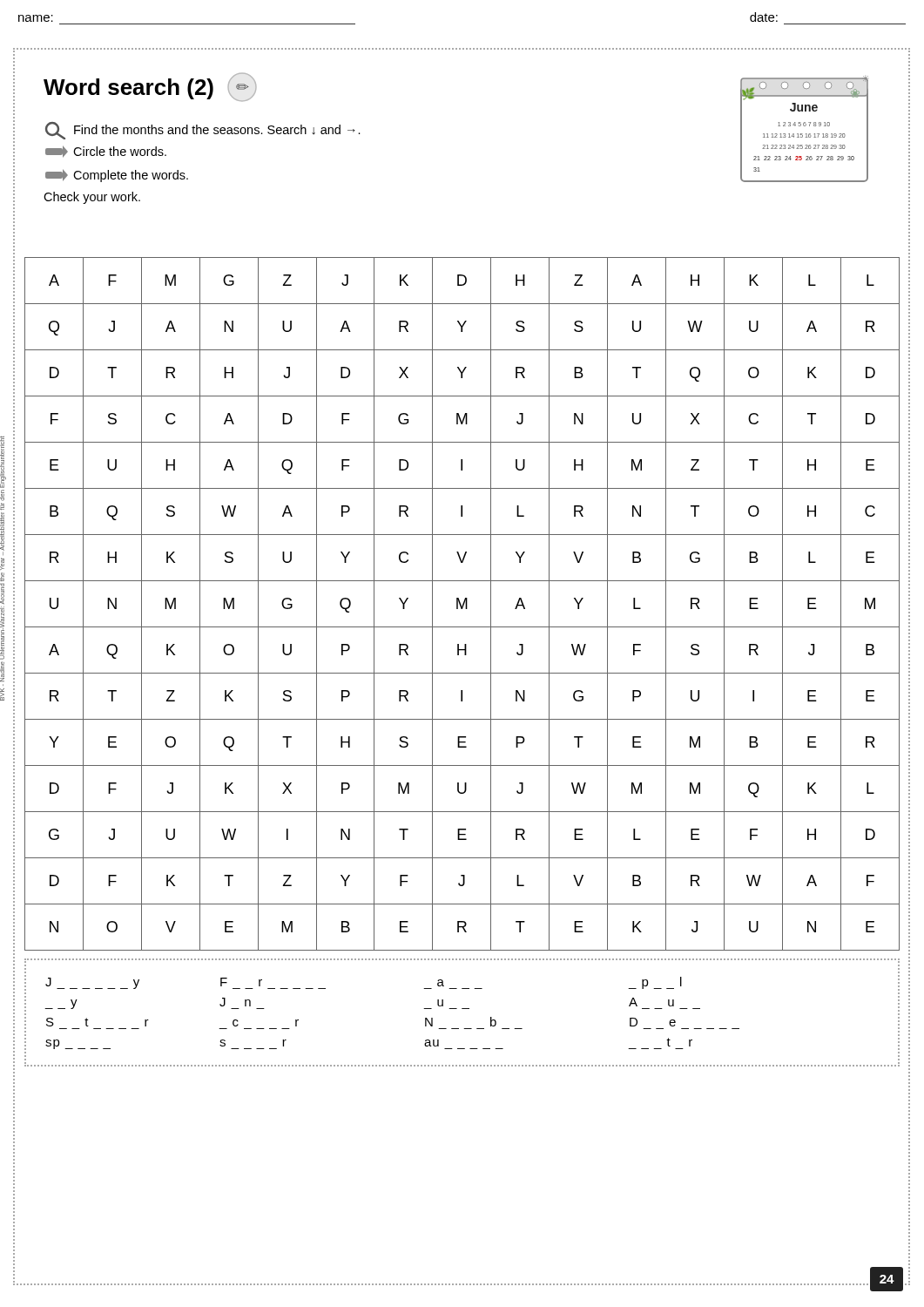Click on the illustration

(804, 128)
